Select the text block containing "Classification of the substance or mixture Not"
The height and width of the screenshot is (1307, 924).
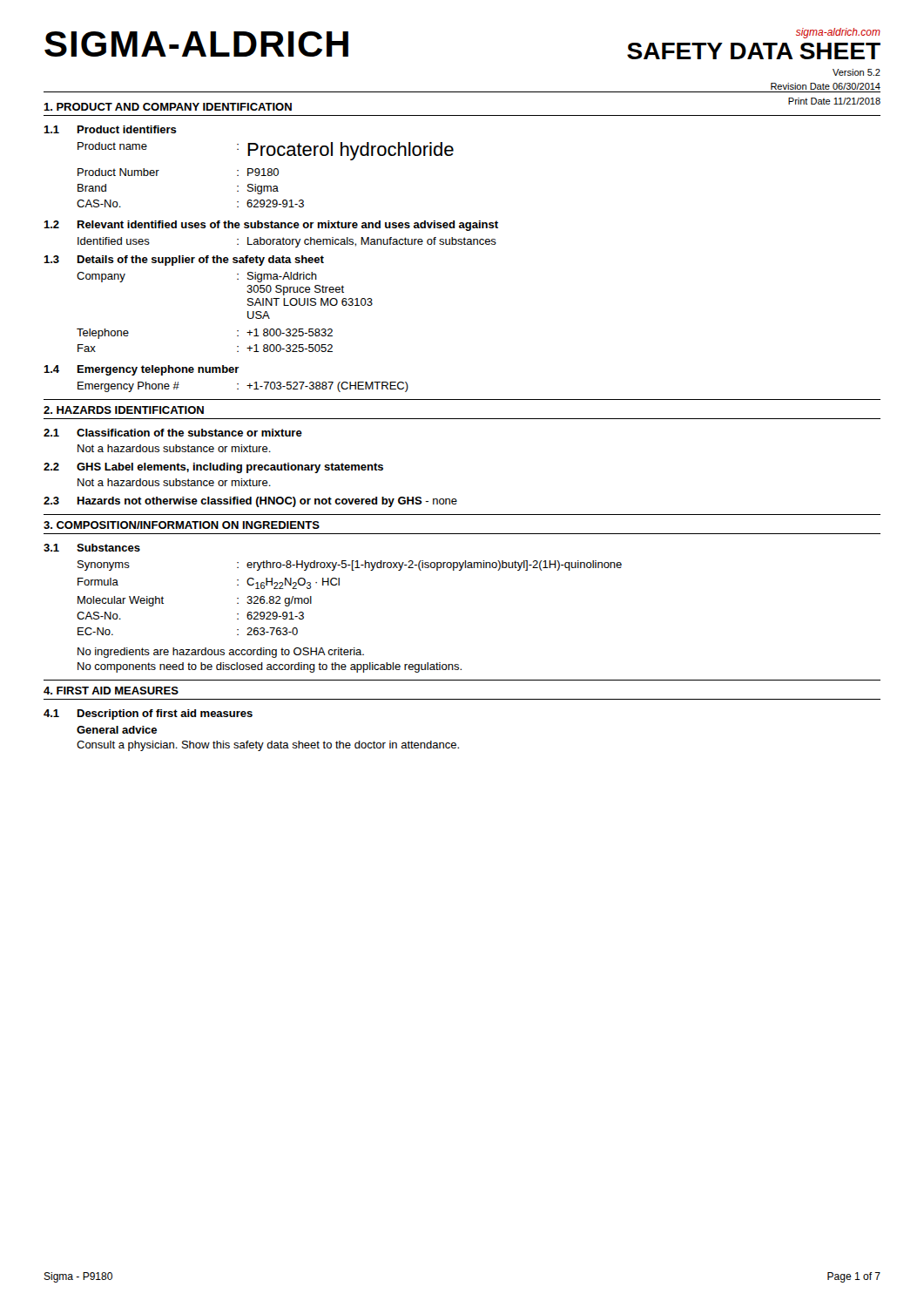[x=189, y=433]
